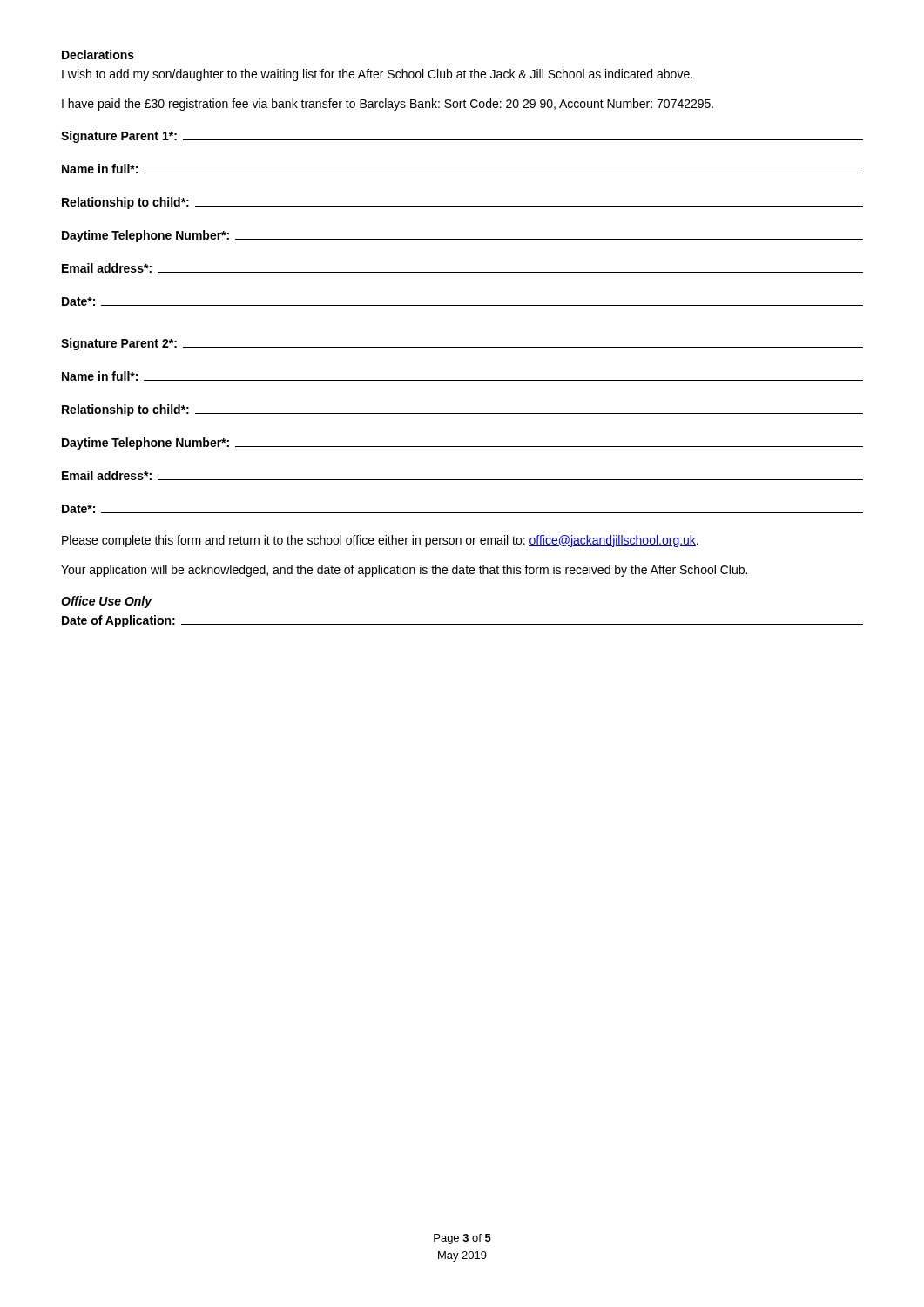Point to the passage starting "Signature Parent 1*:"

(x=462, y=134)
